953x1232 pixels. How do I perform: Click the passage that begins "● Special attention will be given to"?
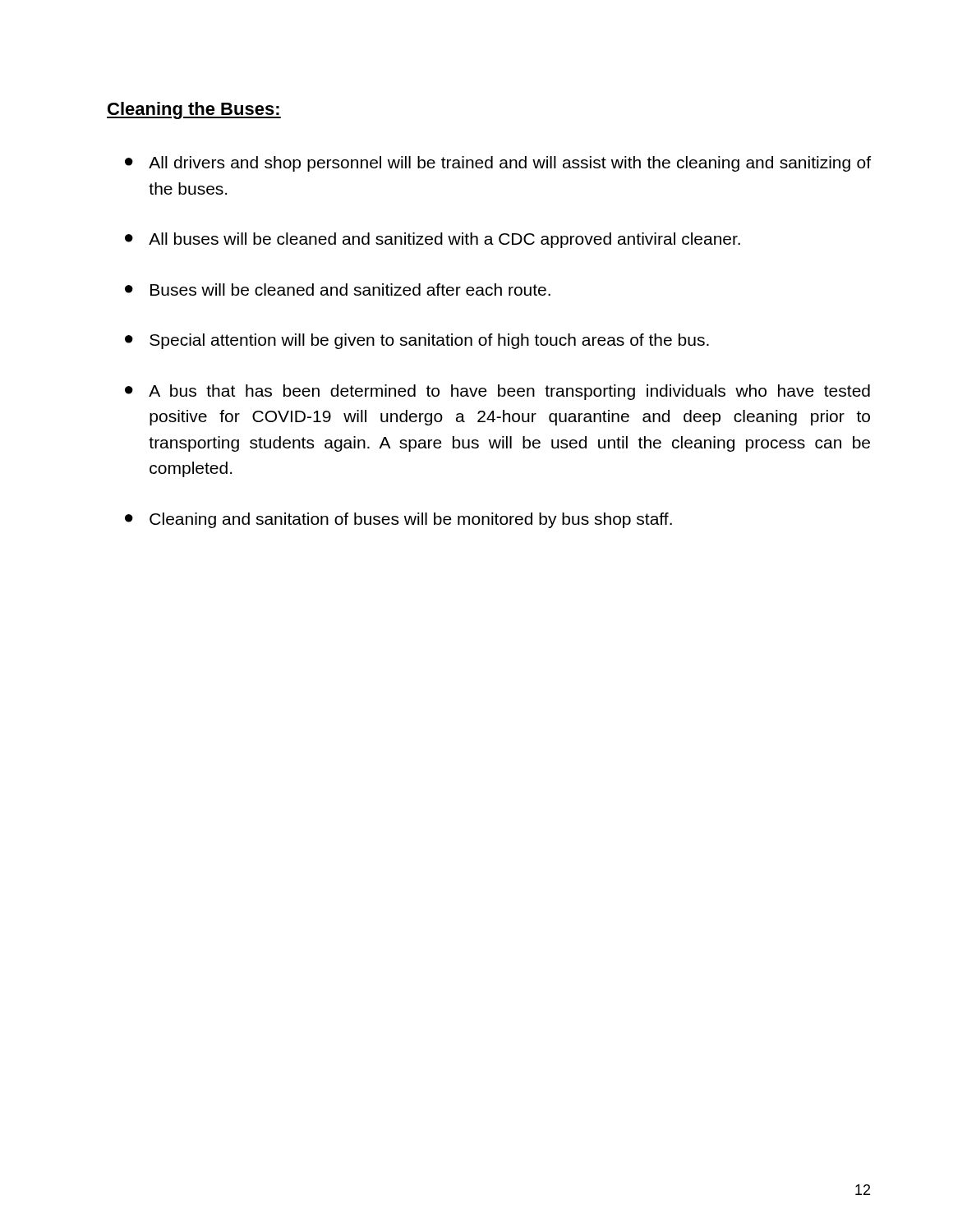[x=417, y=340]
